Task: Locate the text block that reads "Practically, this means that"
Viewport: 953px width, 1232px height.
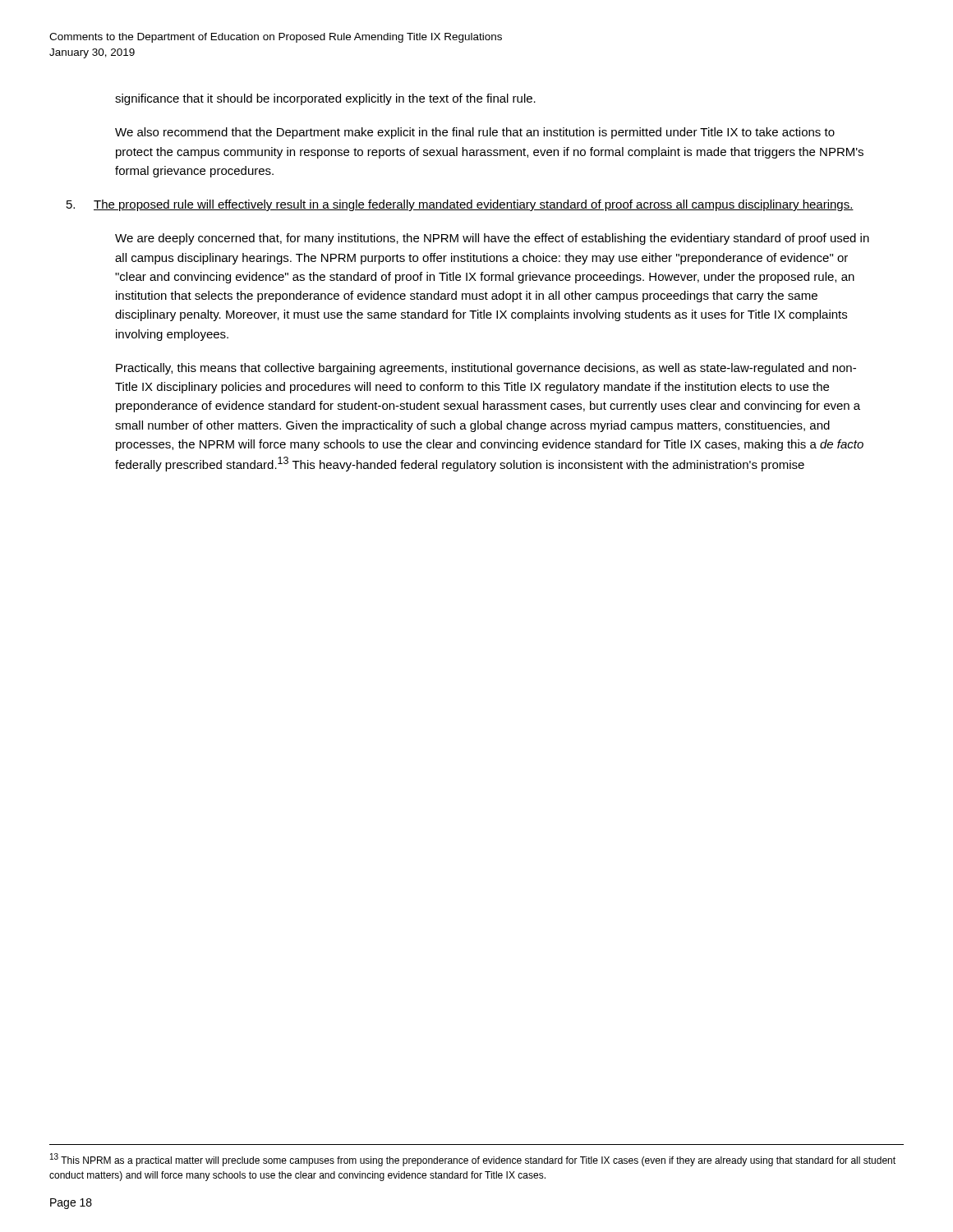Action: (x=489, y=416)
